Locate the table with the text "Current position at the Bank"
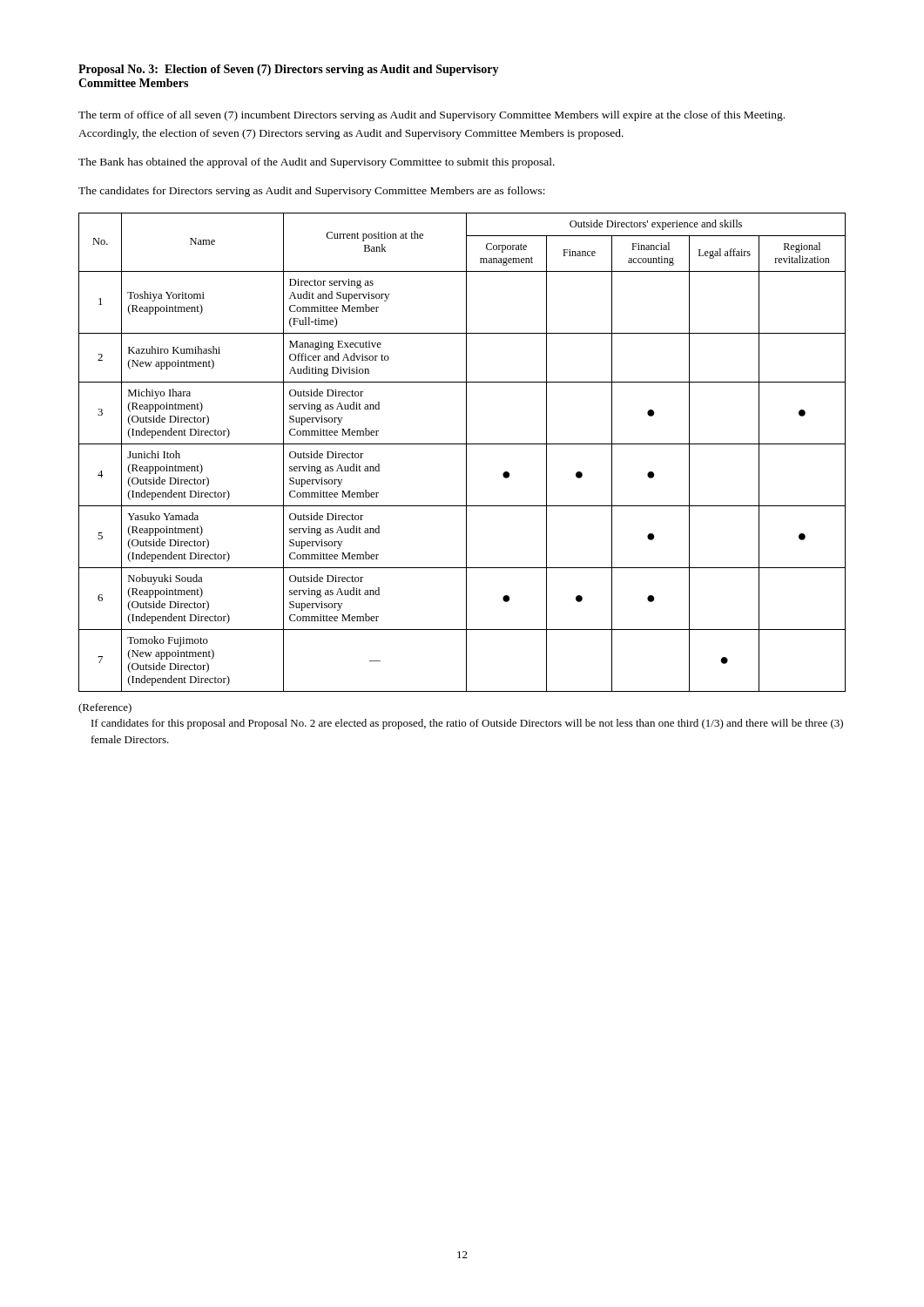This screenshot has width=924, height=1307. 462,452
